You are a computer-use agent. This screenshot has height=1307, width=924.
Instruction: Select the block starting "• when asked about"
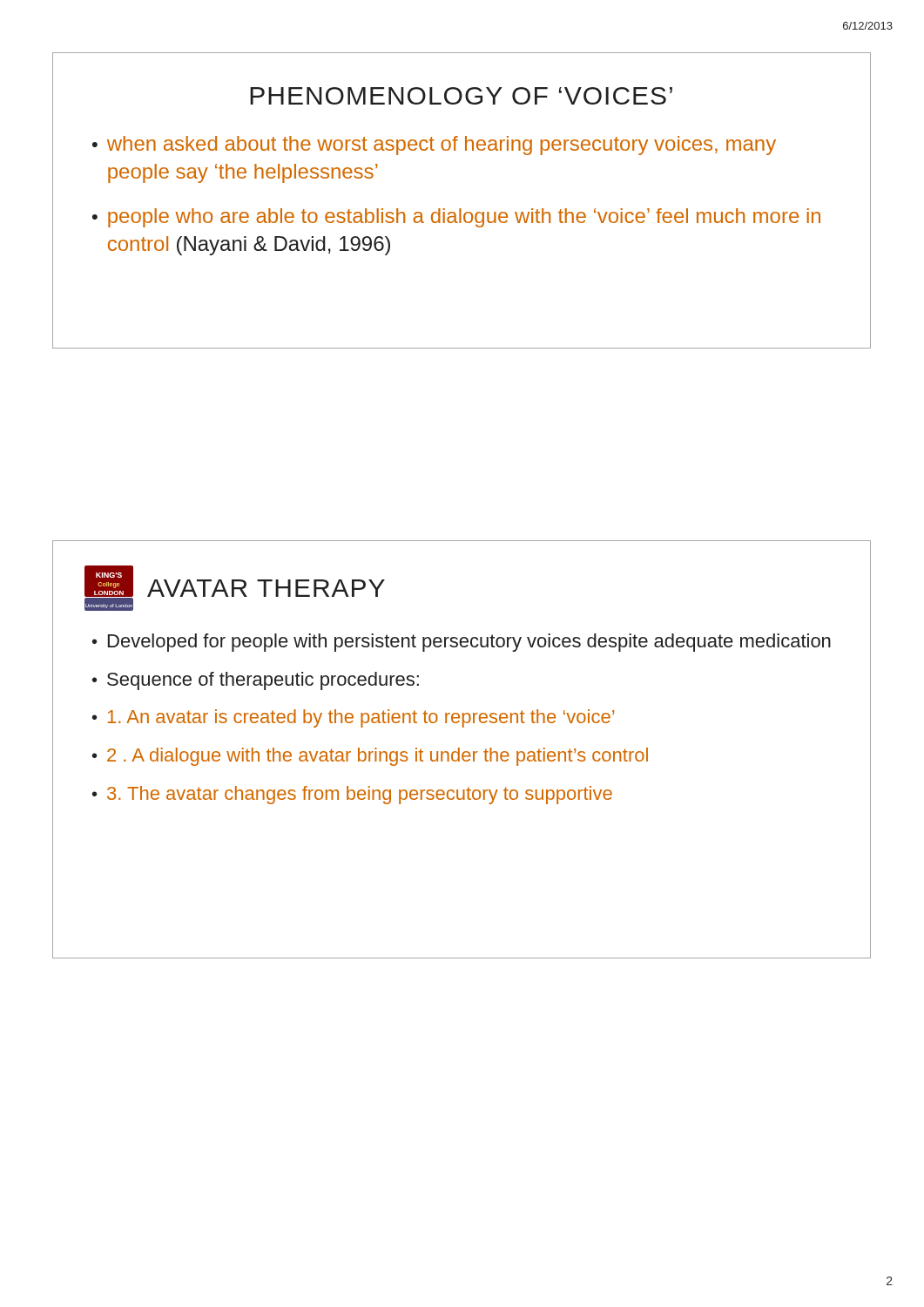coord(465,158)
